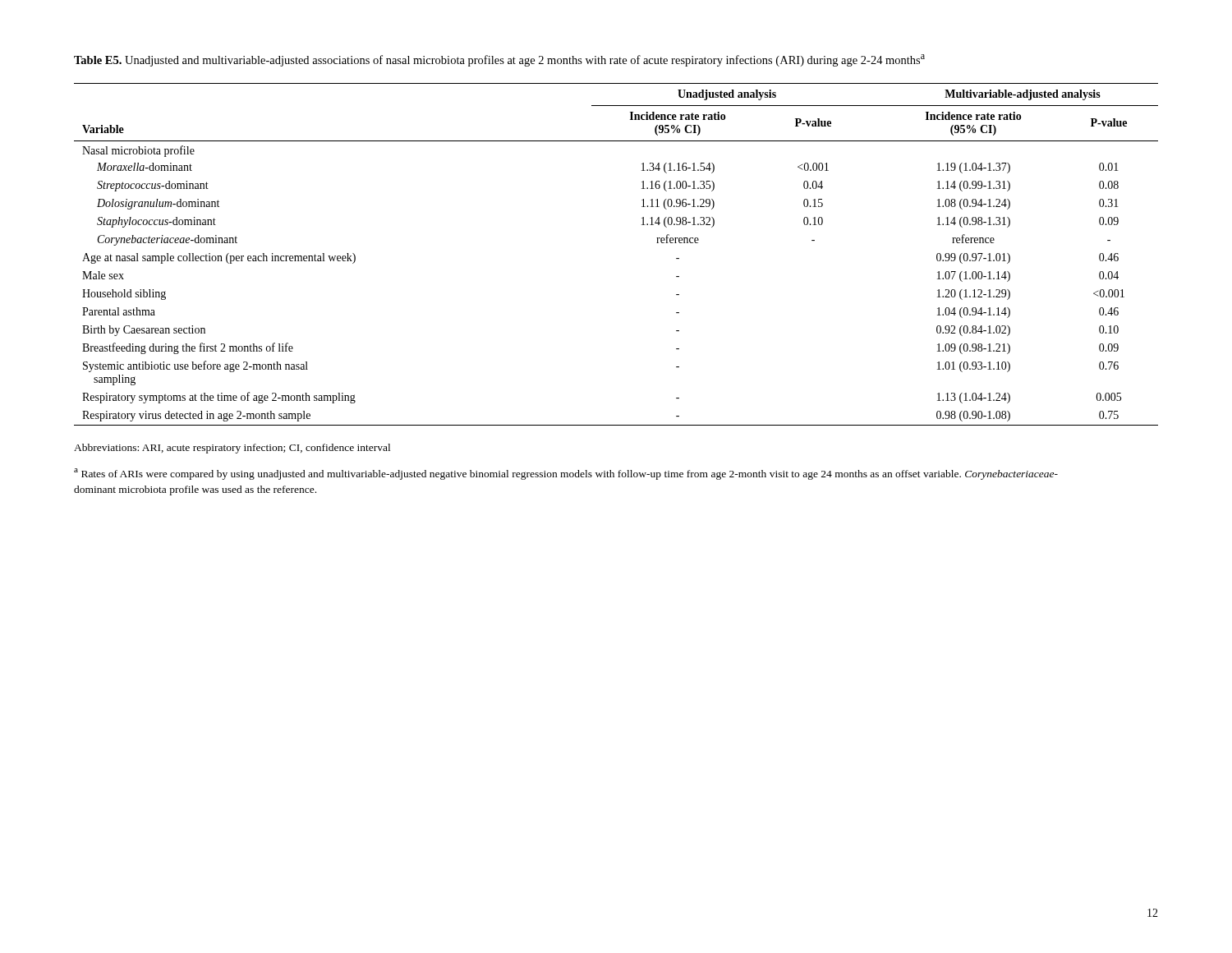Find the element starting "Abbreviations: ARI, acute respiratory infection; CI, confidence interval"
Viewport: 1232px width, 953px height.
[232, 447]
